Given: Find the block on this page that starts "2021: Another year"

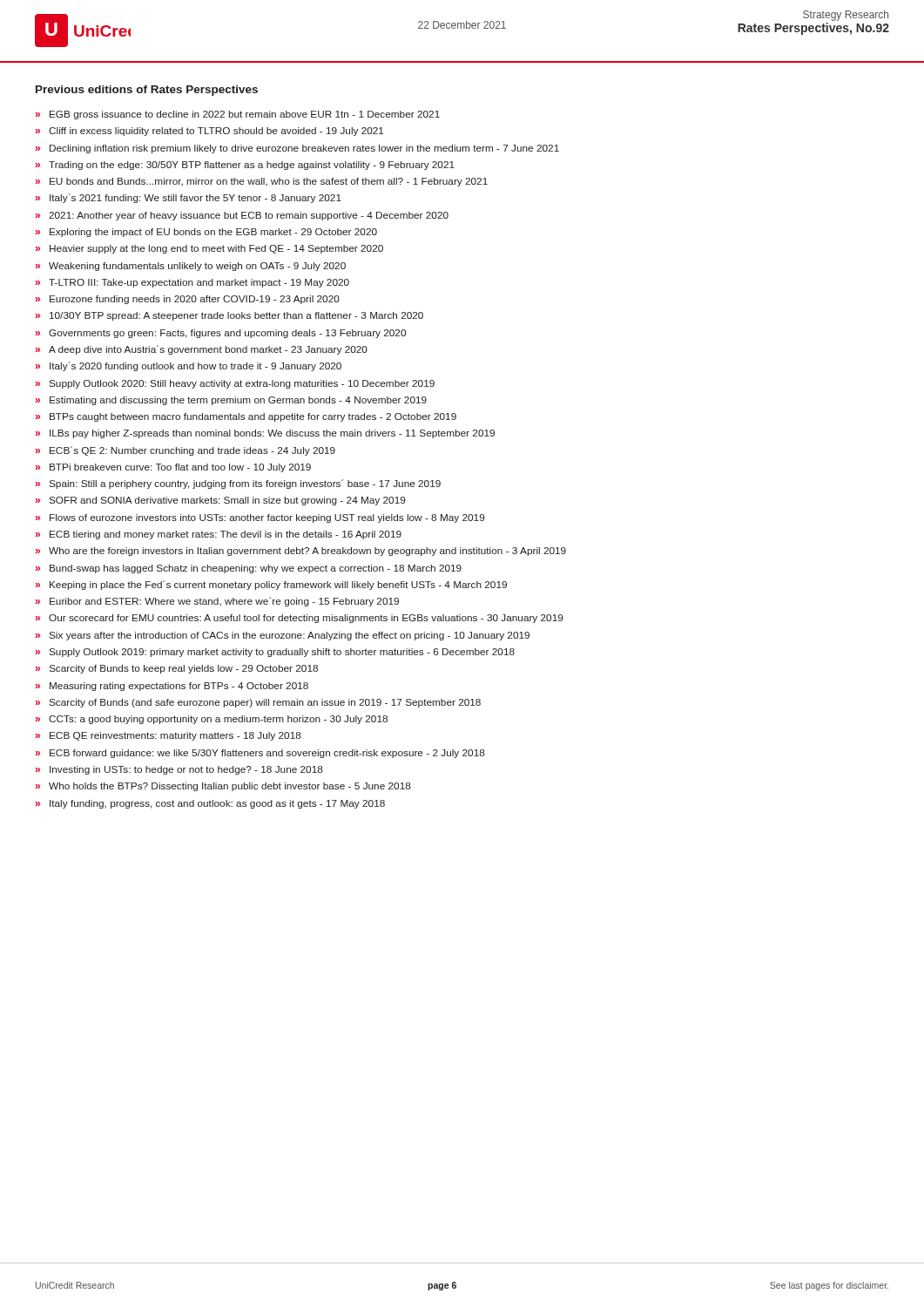Looking at the screenshot, I should point(249,215).
